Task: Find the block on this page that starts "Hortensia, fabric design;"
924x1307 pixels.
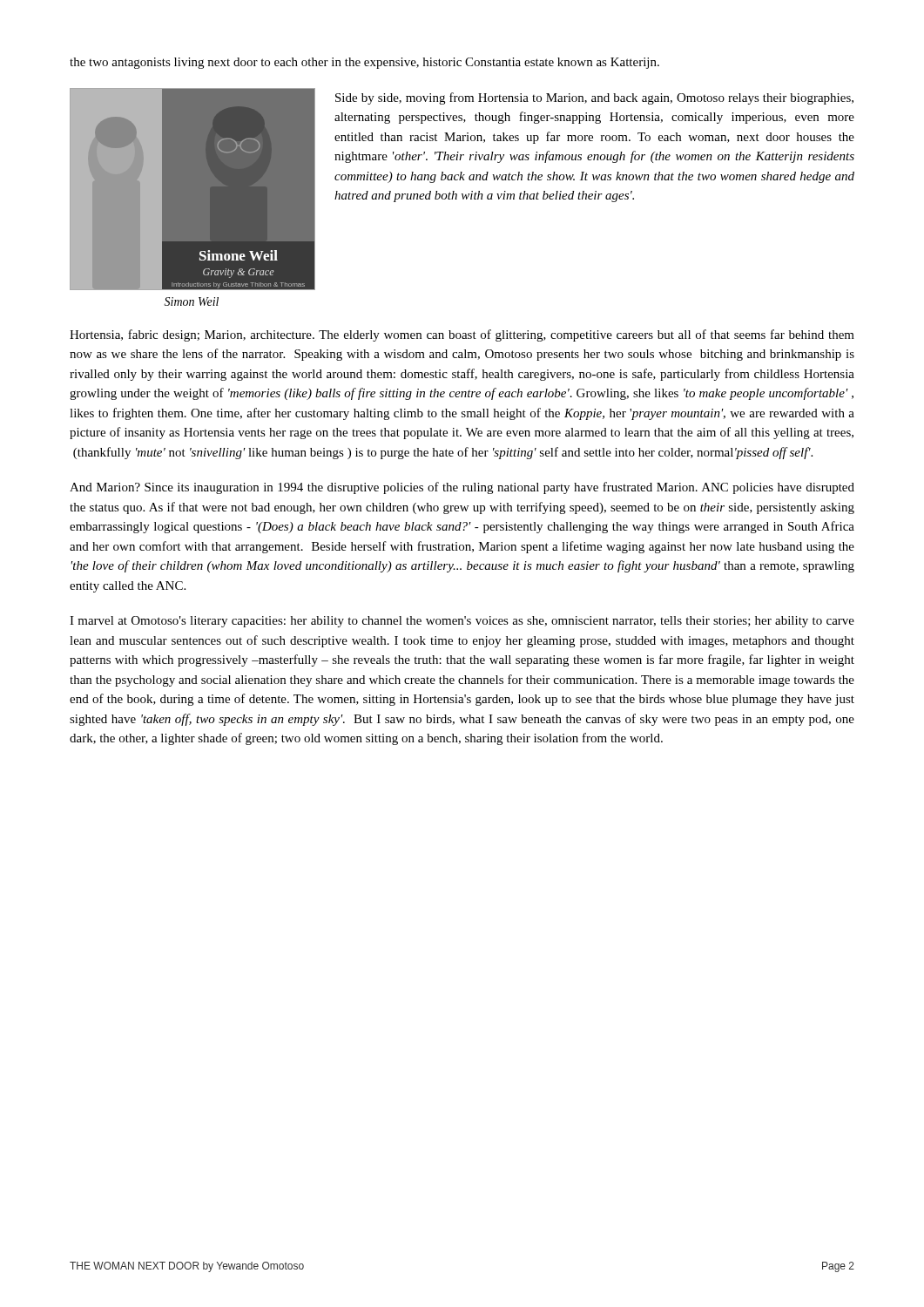Action: click(462, 393)
